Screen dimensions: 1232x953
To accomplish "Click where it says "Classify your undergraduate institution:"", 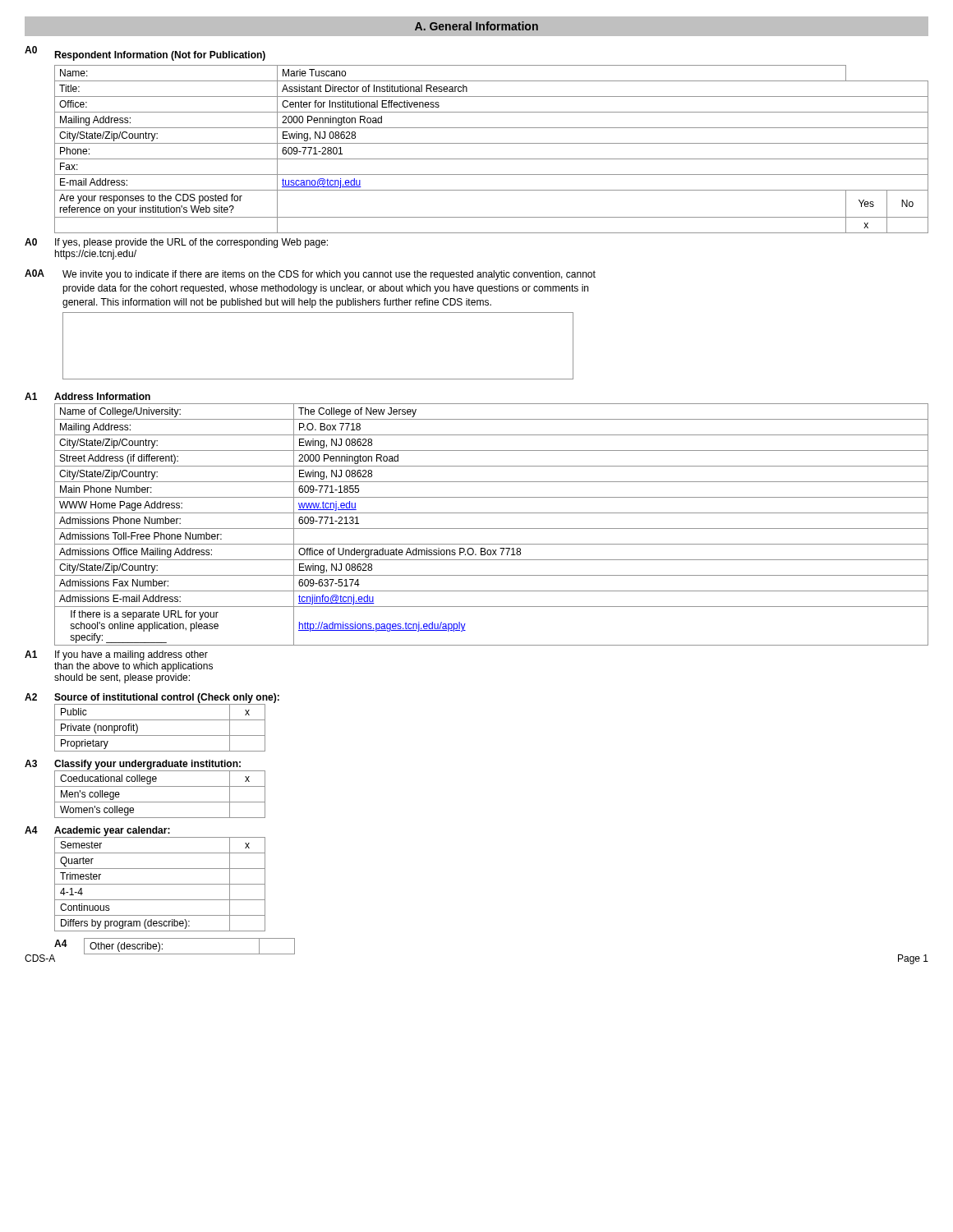I will coord(148,764).
